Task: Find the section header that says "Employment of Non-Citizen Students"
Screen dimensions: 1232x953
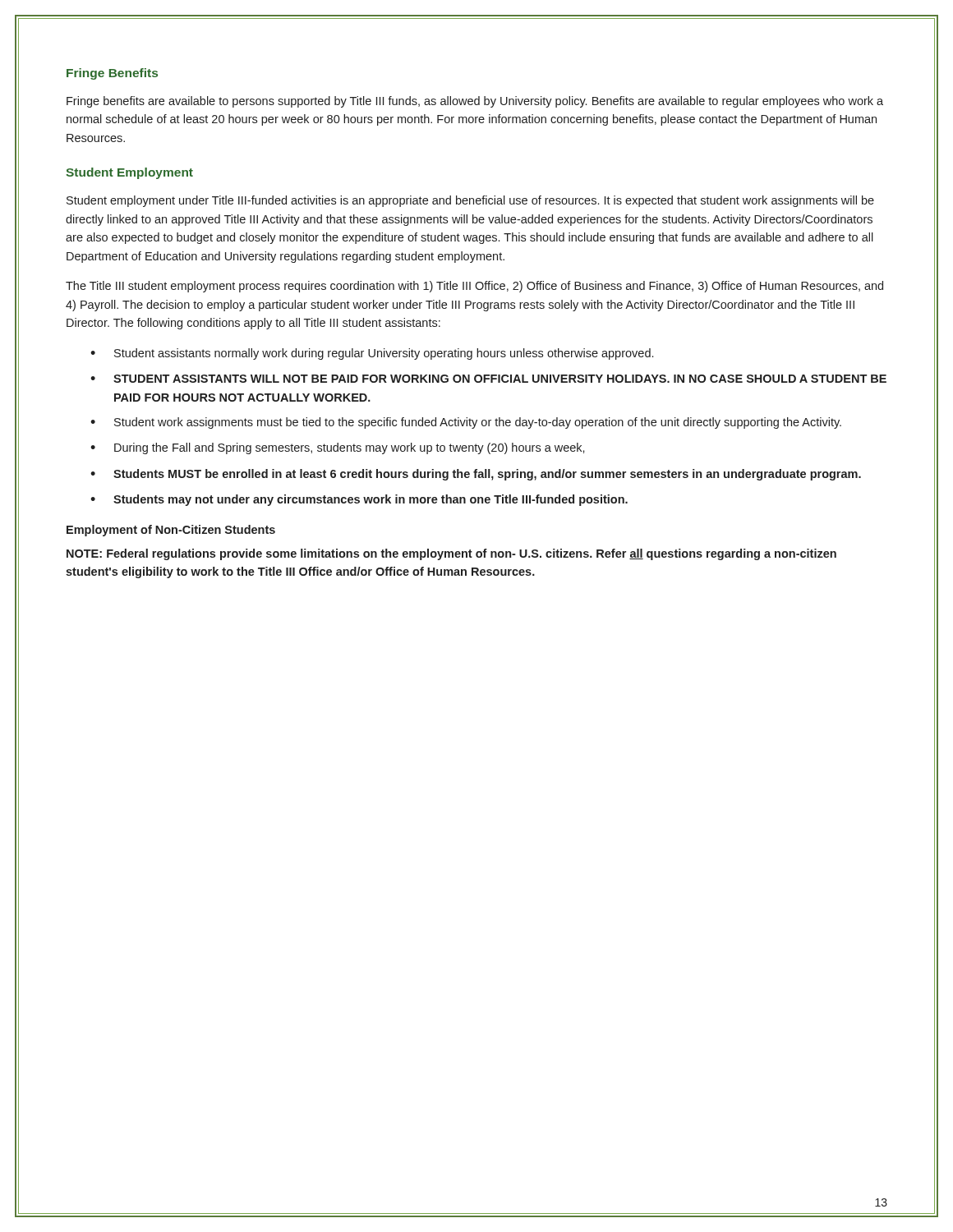Action: coord(171,529)
